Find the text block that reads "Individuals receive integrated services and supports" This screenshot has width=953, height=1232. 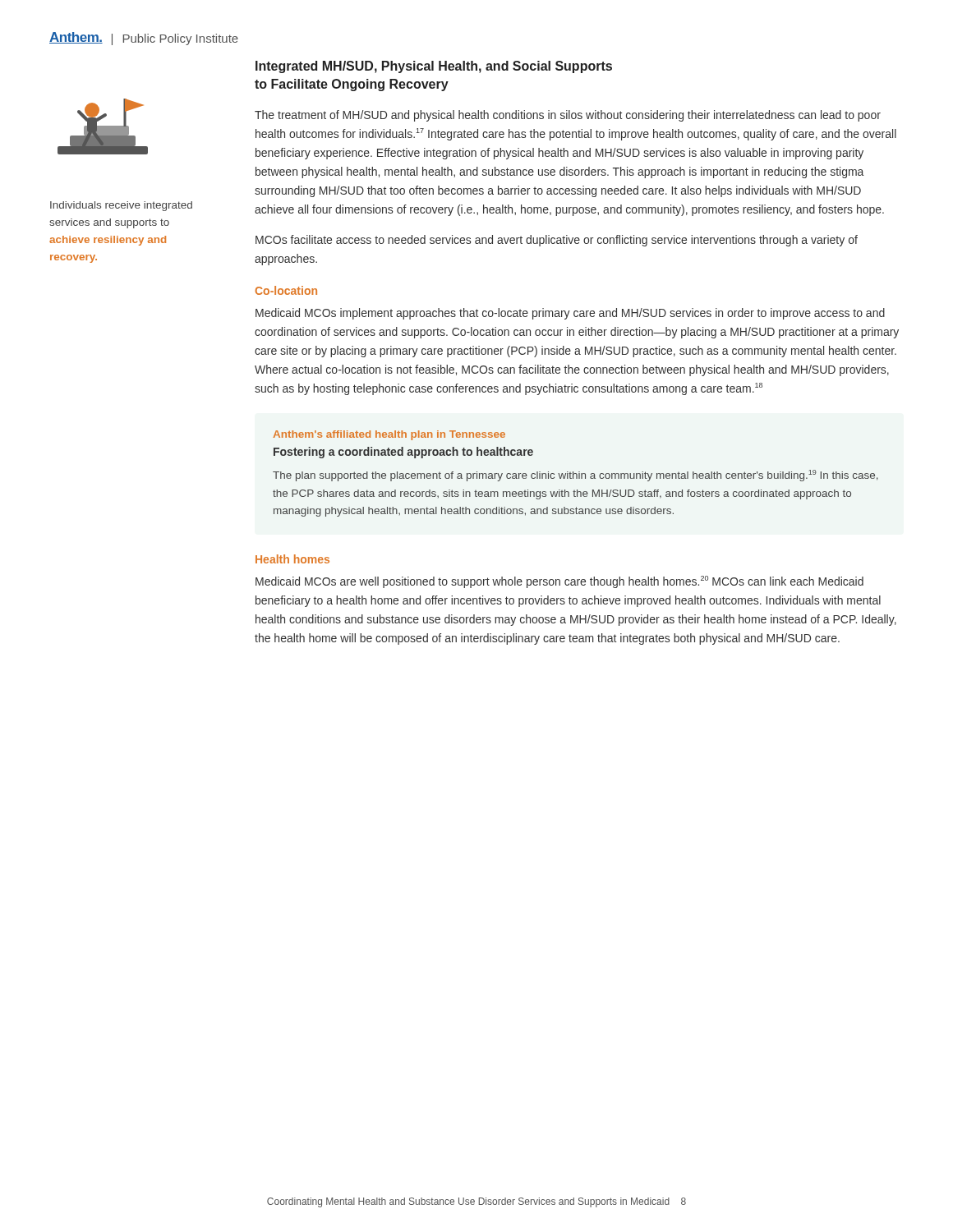coord(121,231)
